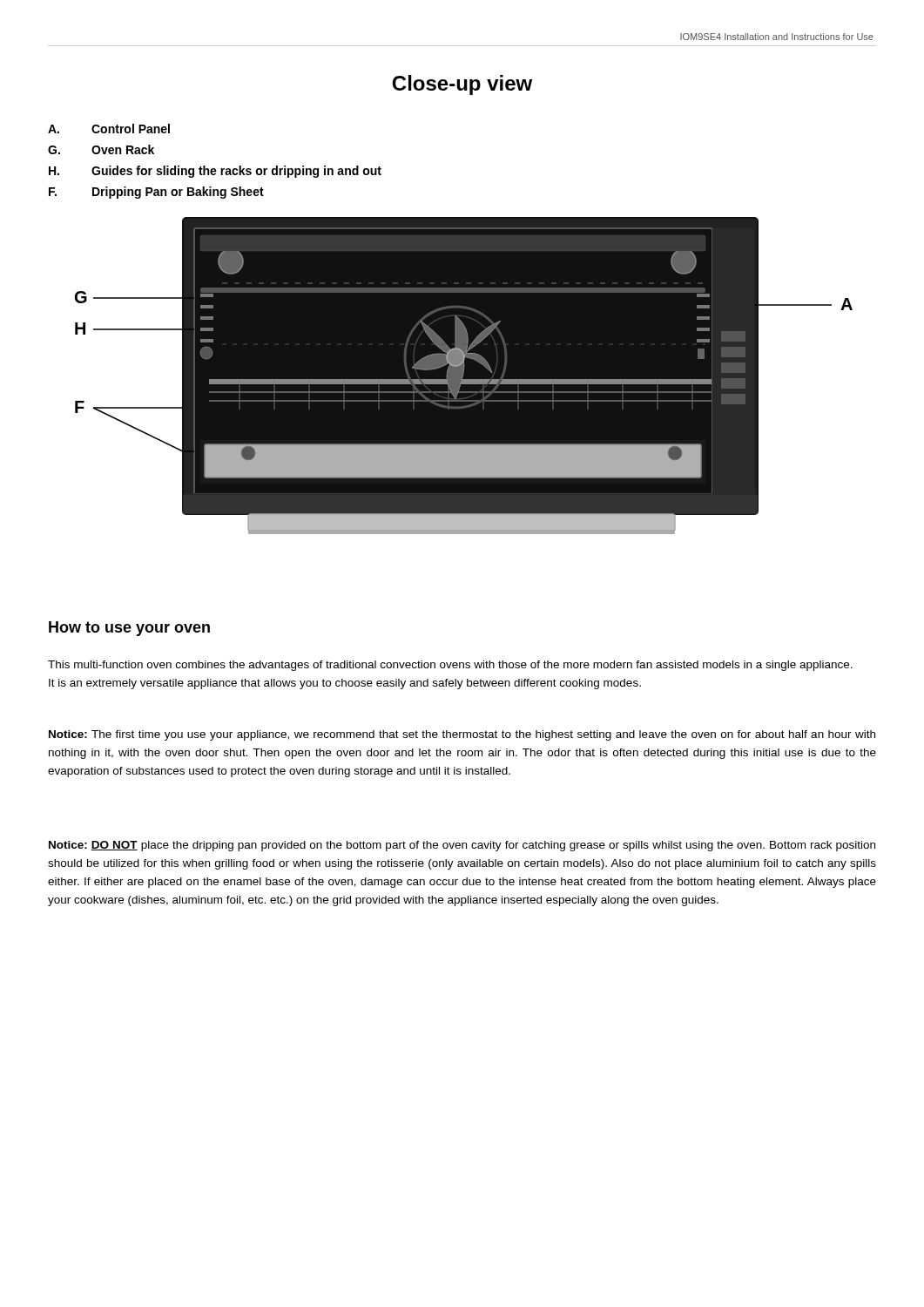924x1307 pixels.
Task: Click on the region starting "Notice: DO NOT place the dripping pan provided"
Action: 462,872
